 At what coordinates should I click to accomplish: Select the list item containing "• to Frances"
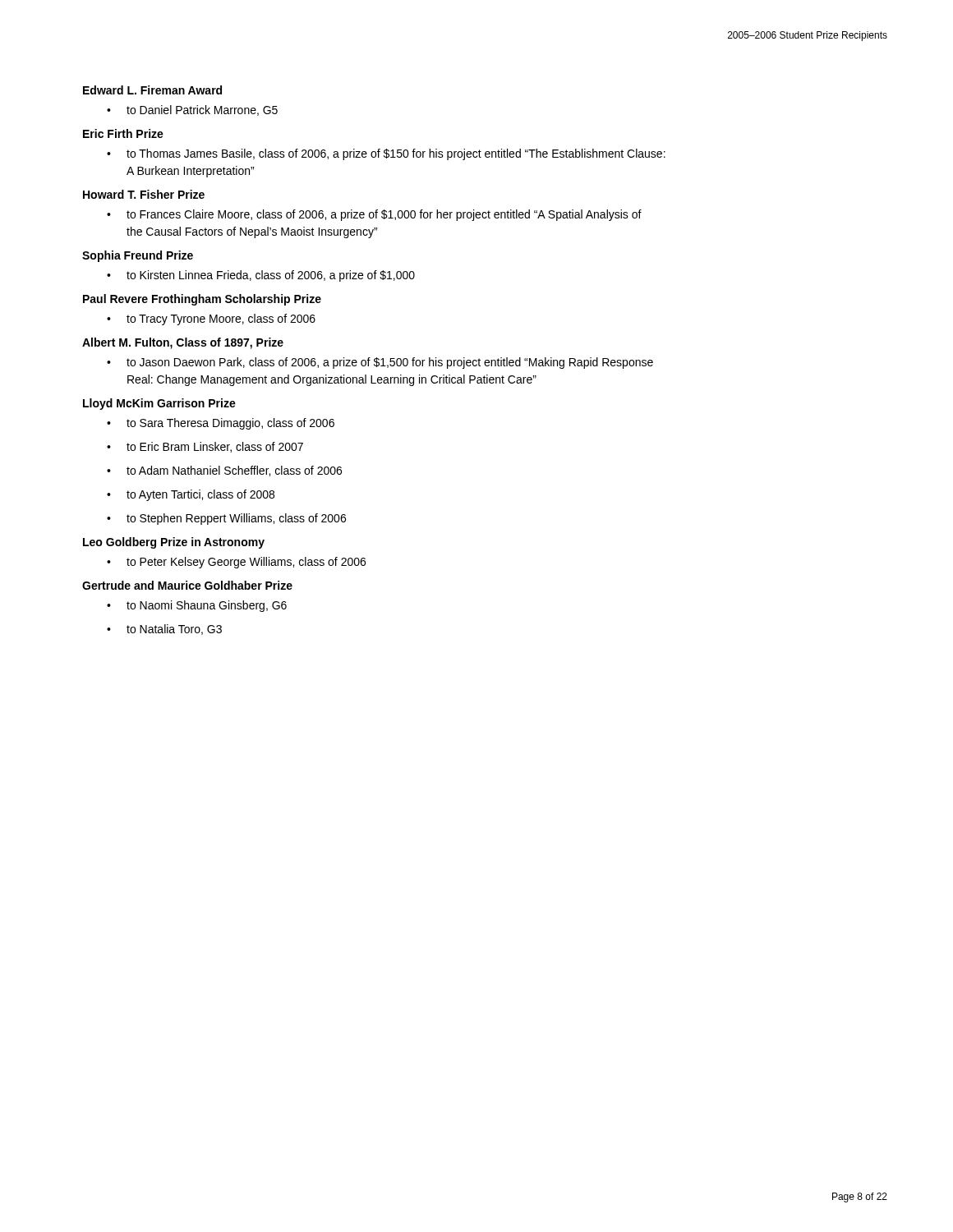tap(374, 223)
